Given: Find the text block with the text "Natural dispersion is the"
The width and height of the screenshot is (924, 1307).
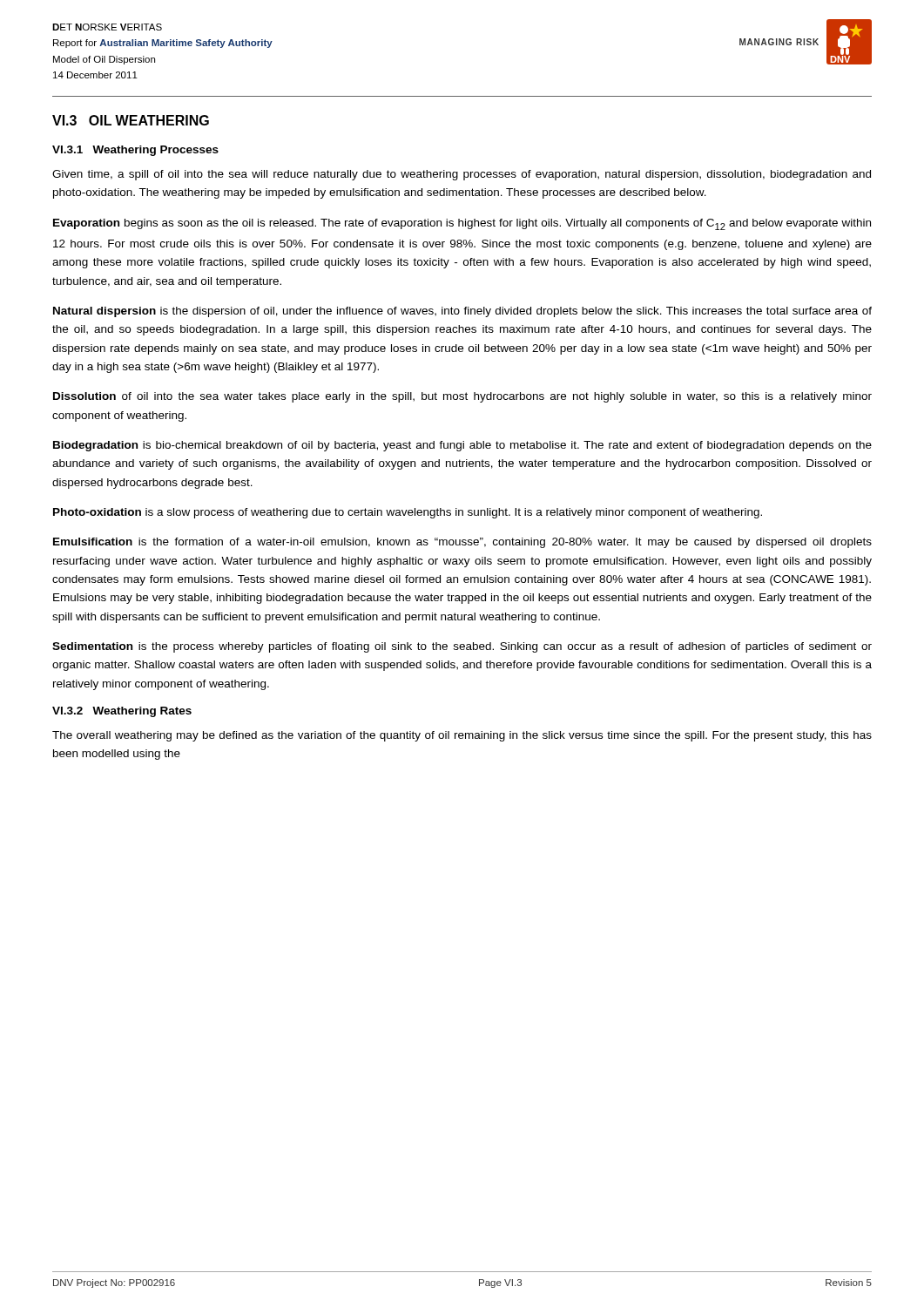Looking at the screenshot, I should point(462,339).
